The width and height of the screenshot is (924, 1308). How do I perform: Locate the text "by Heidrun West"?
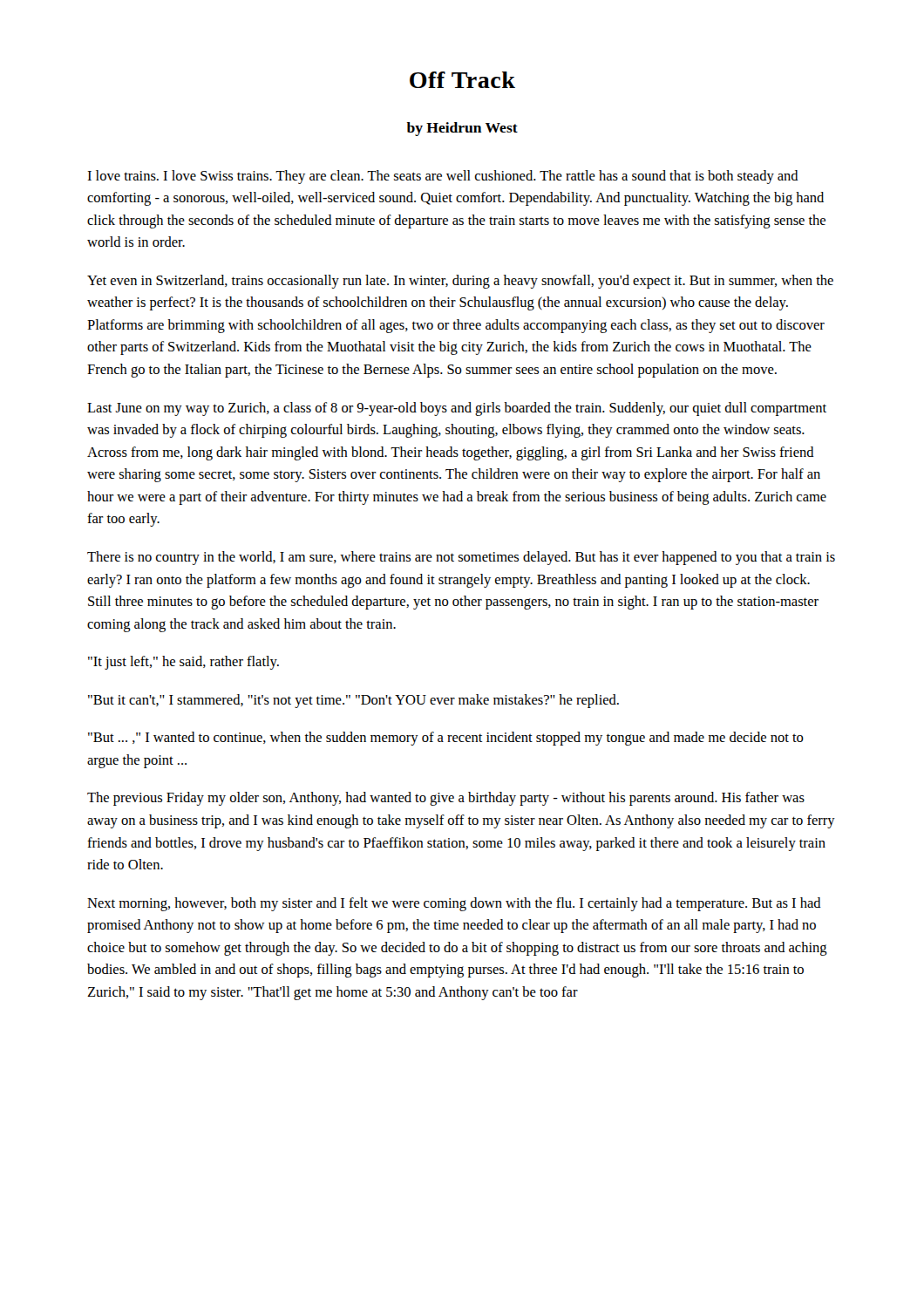click(462, 128)
